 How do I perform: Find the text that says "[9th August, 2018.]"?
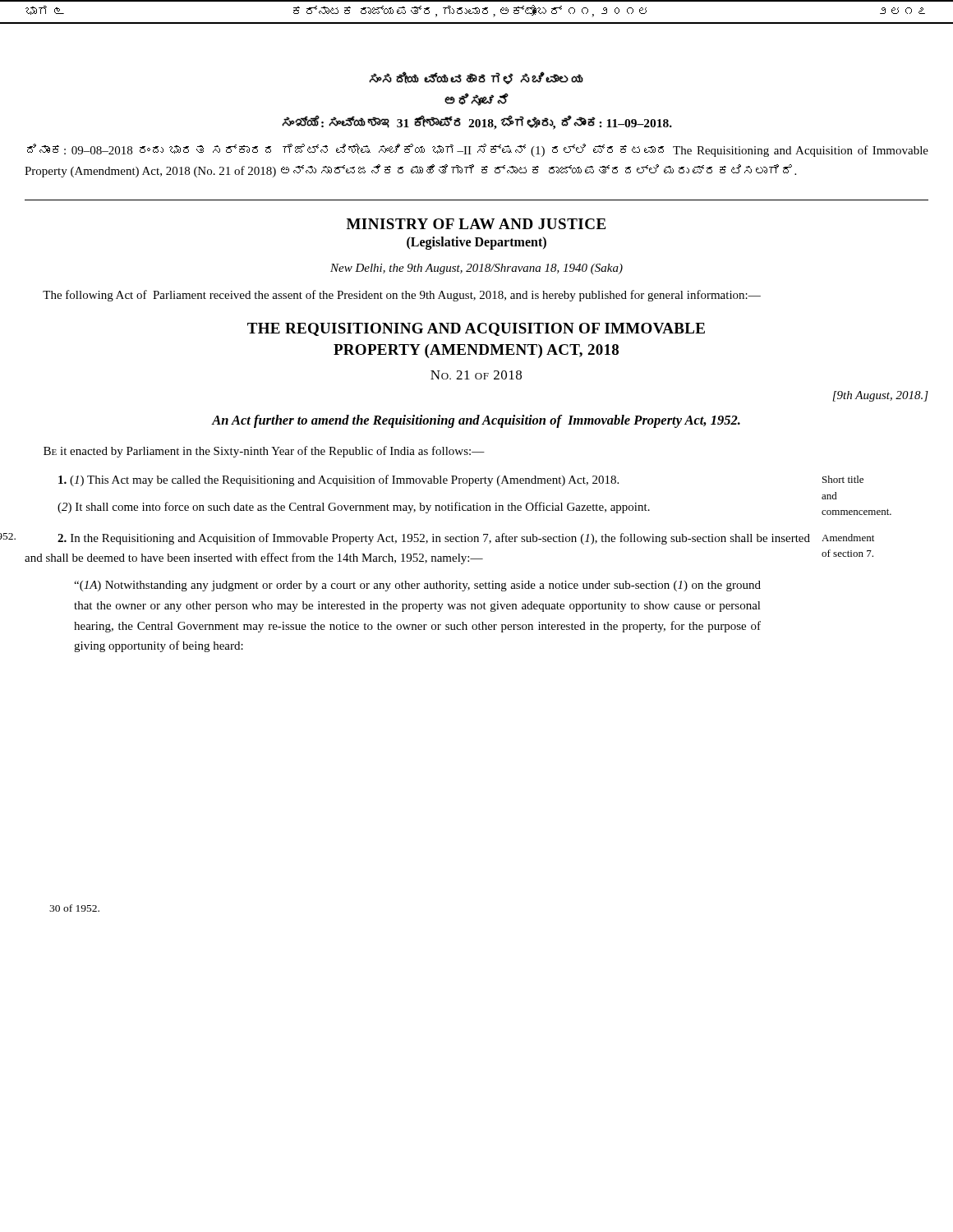coord(880,395)
